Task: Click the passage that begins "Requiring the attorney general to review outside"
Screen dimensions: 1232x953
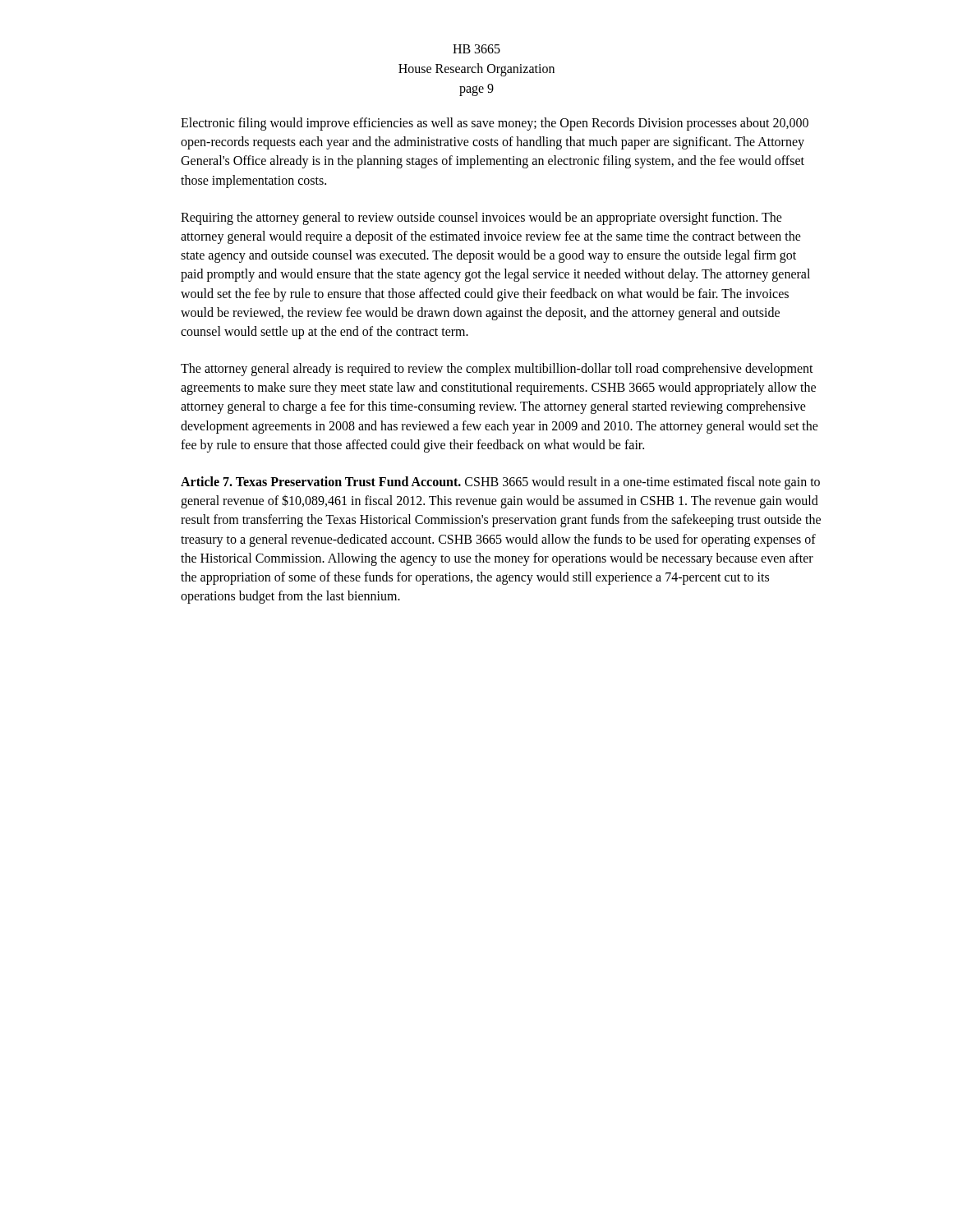Action: pos(496,274)
